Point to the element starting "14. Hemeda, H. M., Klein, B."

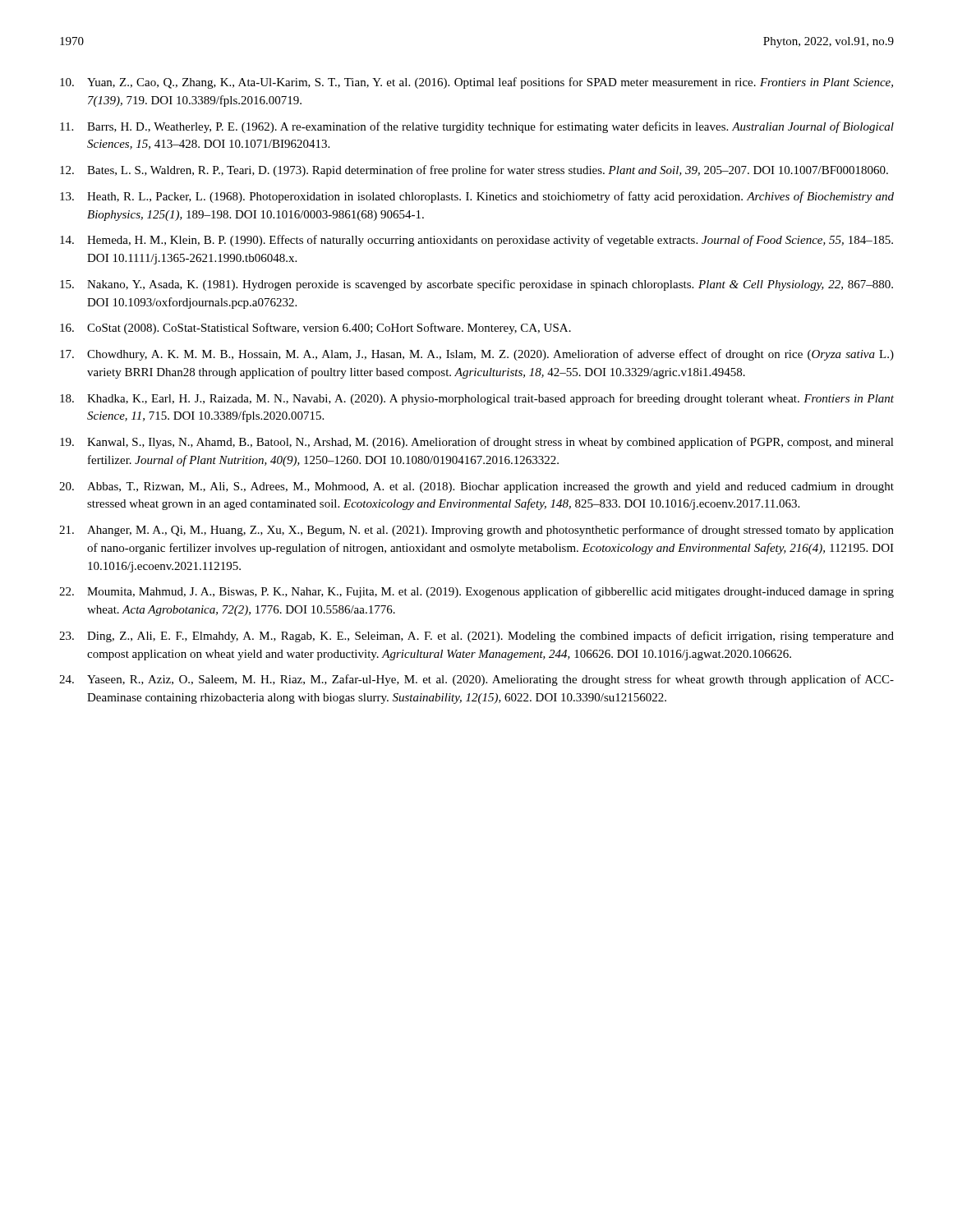click(x=476, y=250)
